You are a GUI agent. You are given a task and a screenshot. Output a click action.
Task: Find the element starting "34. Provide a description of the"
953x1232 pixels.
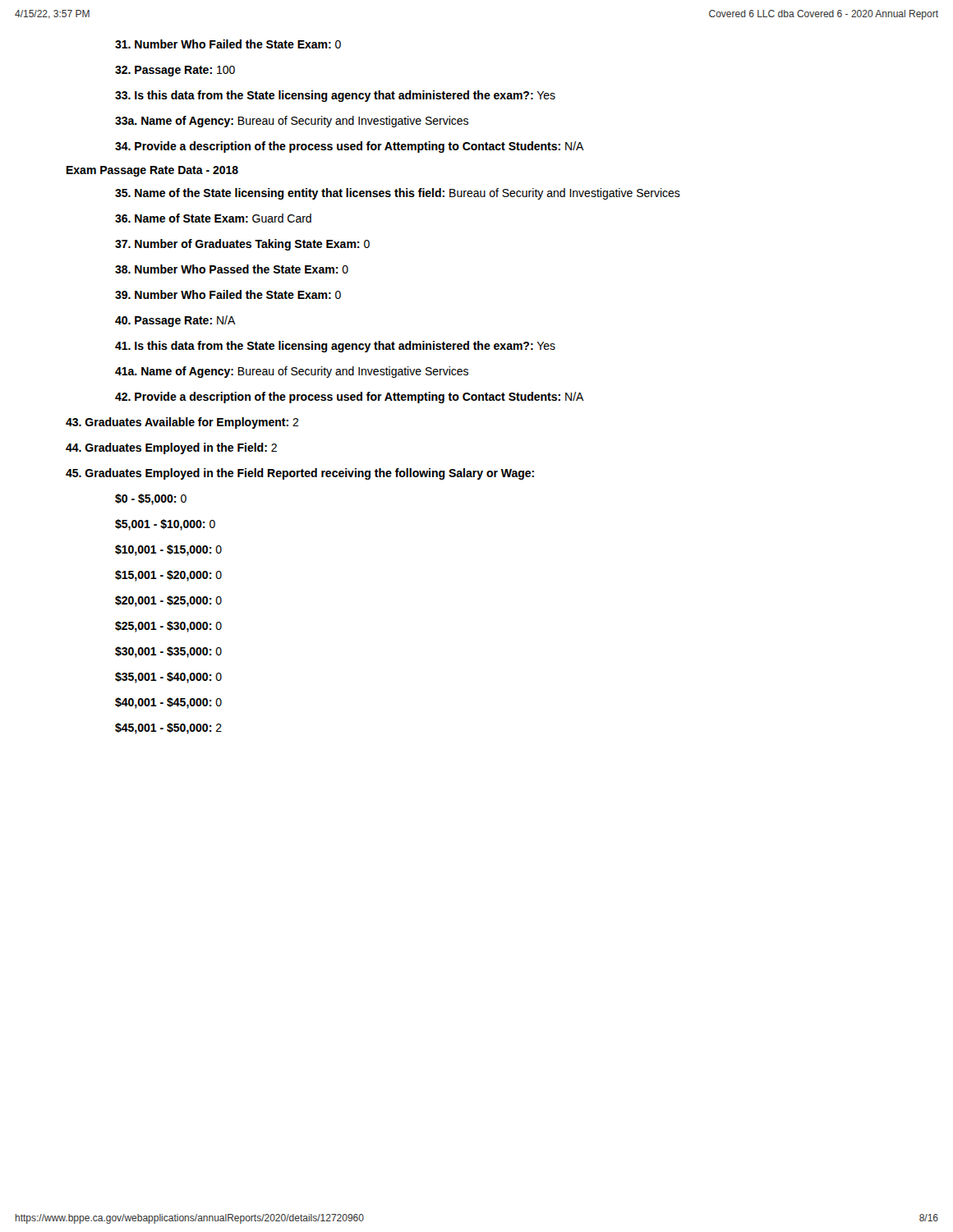point(349,146)
